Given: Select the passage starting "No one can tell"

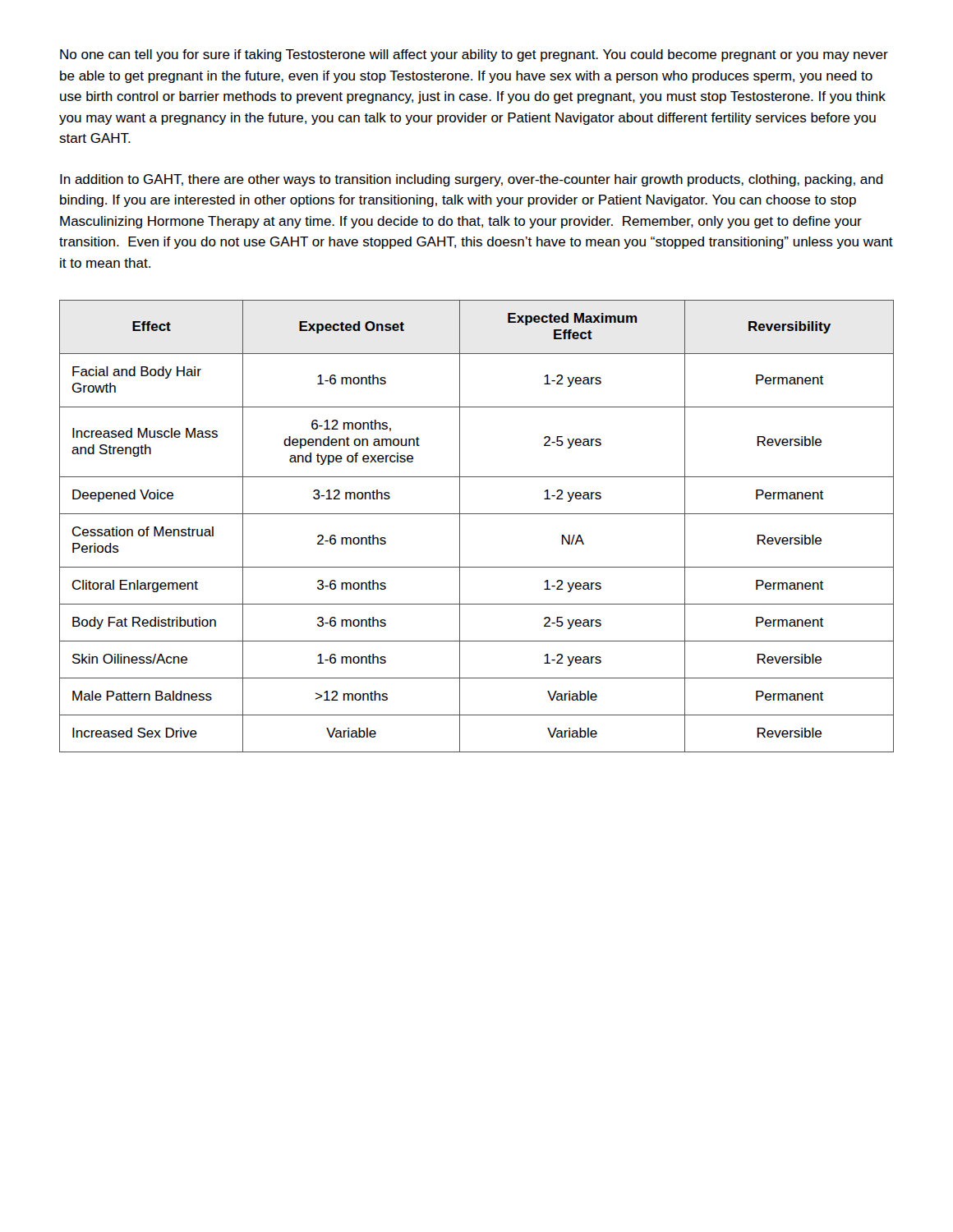Looking at the screenshot, I should tap(473, 97).
